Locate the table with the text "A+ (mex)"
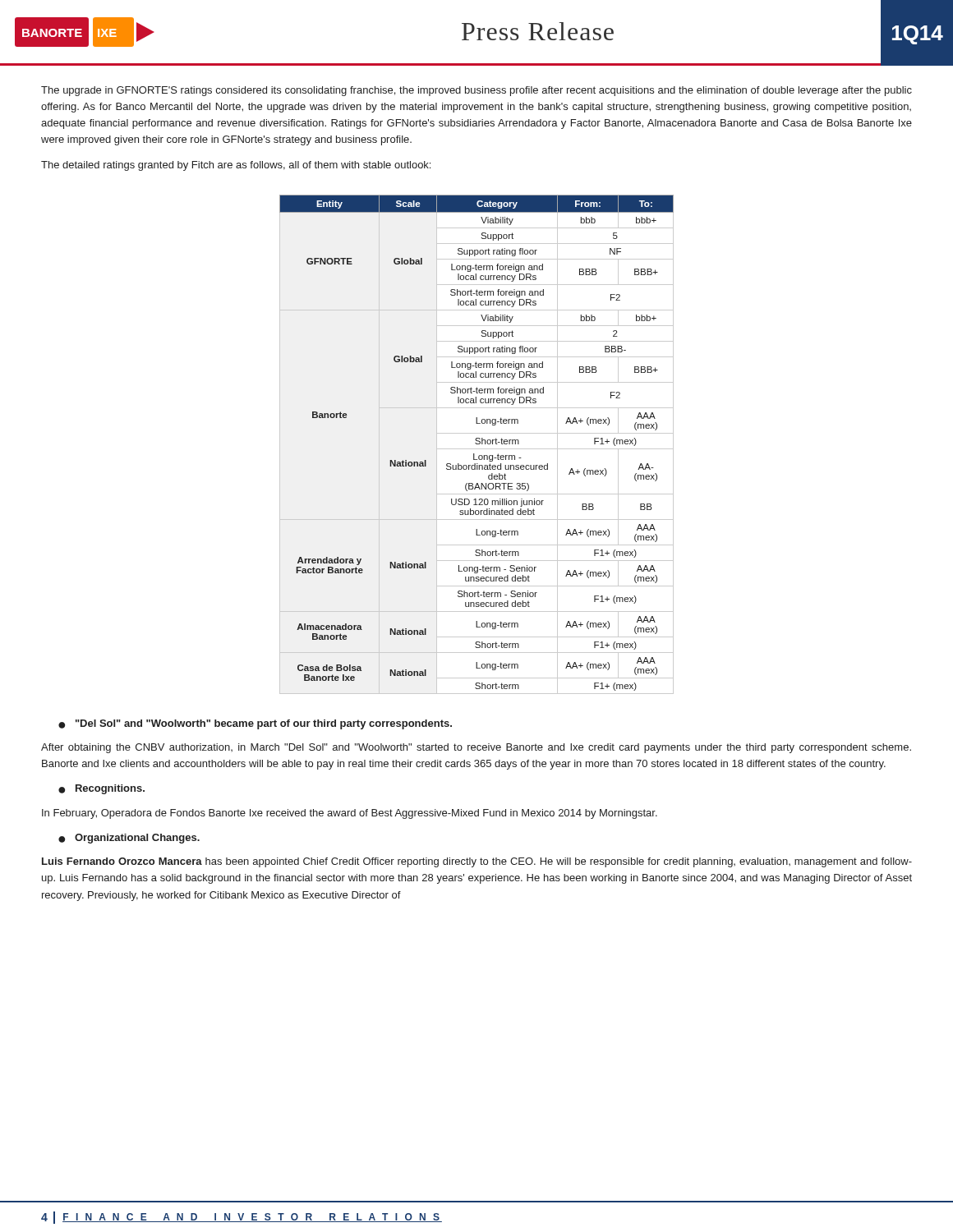 (476, 444)
